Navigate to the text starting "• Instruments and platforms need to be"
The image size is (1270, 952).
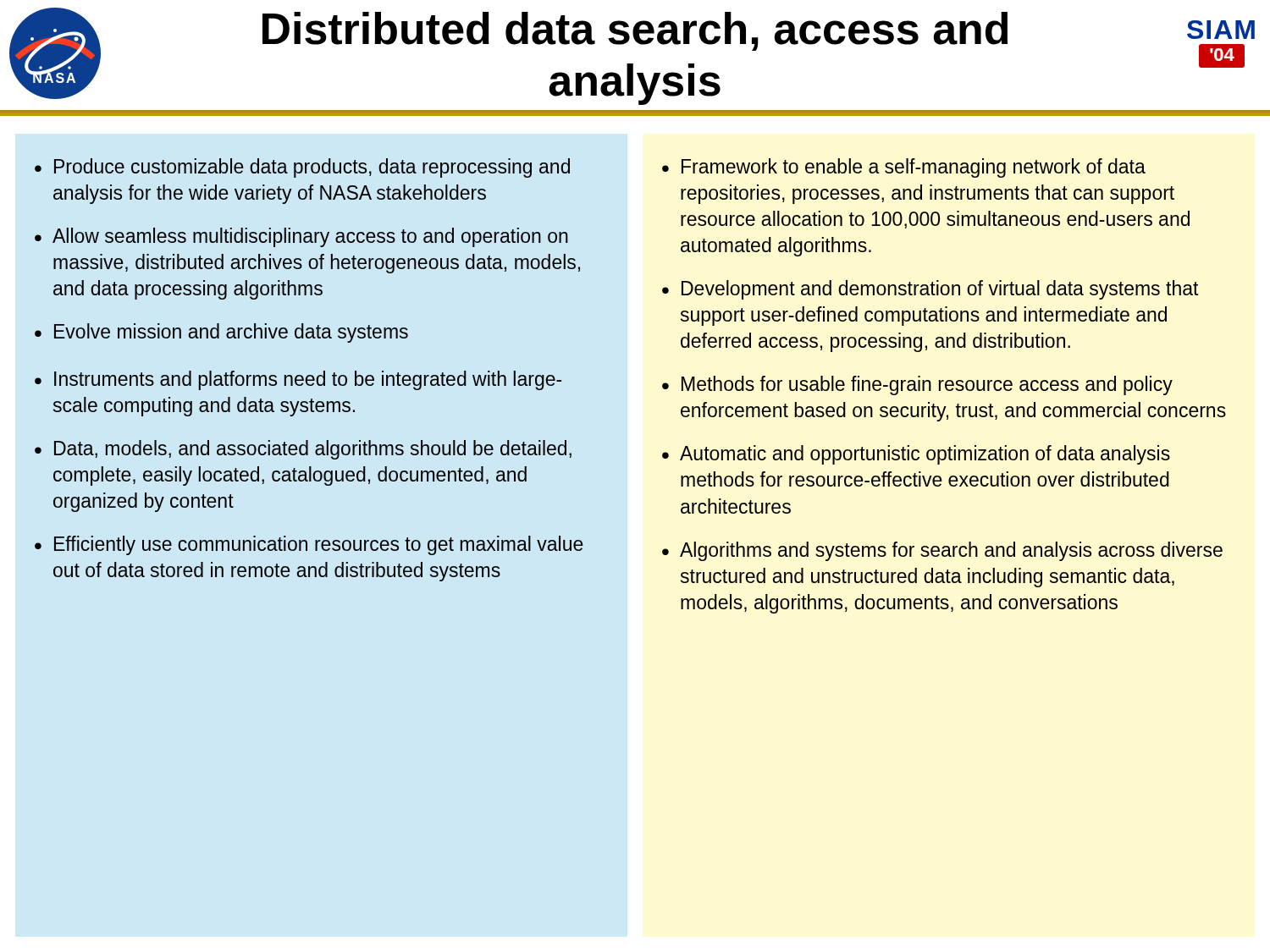tap(319, 393)
